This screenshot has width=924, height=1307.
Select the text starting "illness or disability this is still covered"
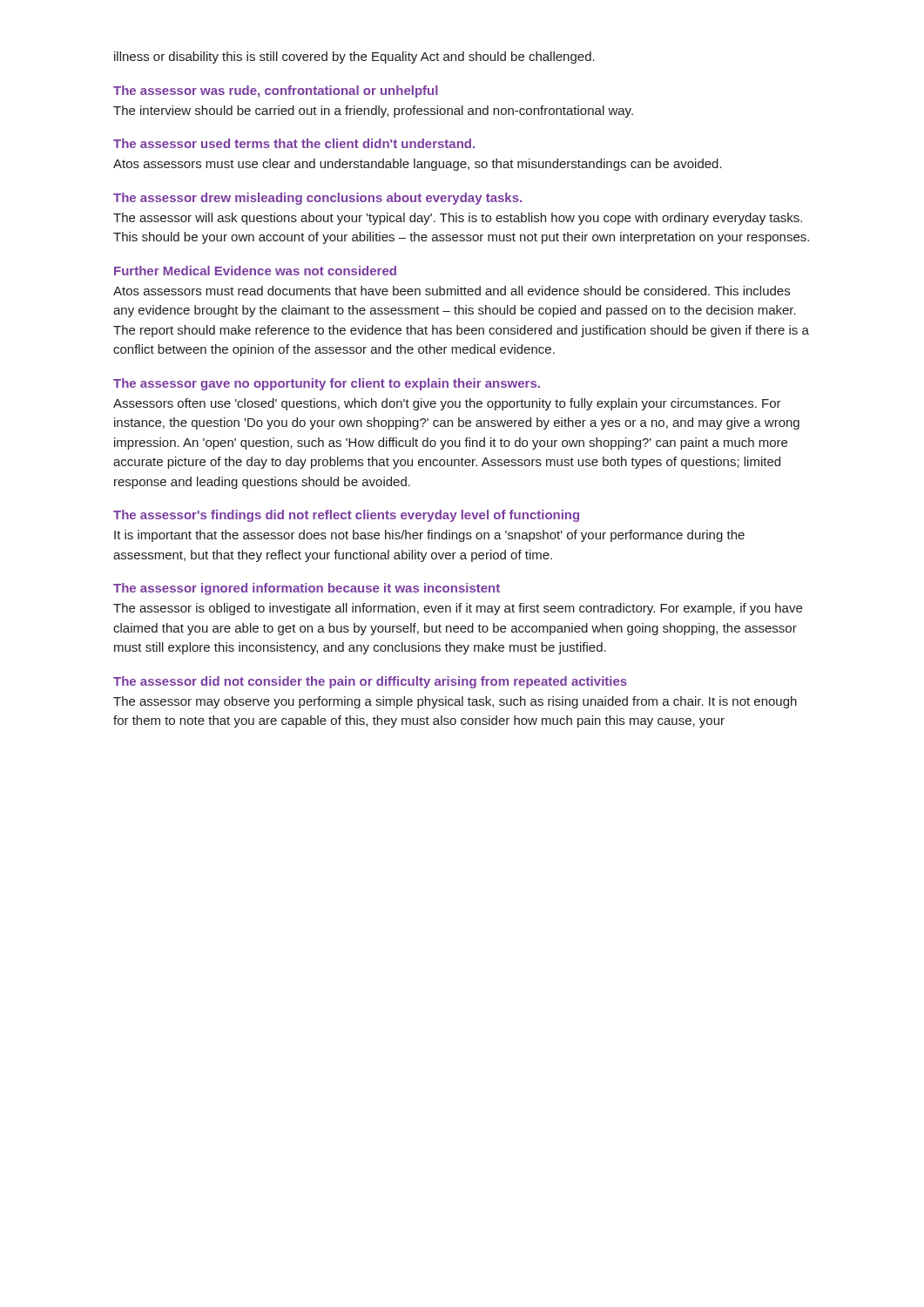tap(354, 56)
